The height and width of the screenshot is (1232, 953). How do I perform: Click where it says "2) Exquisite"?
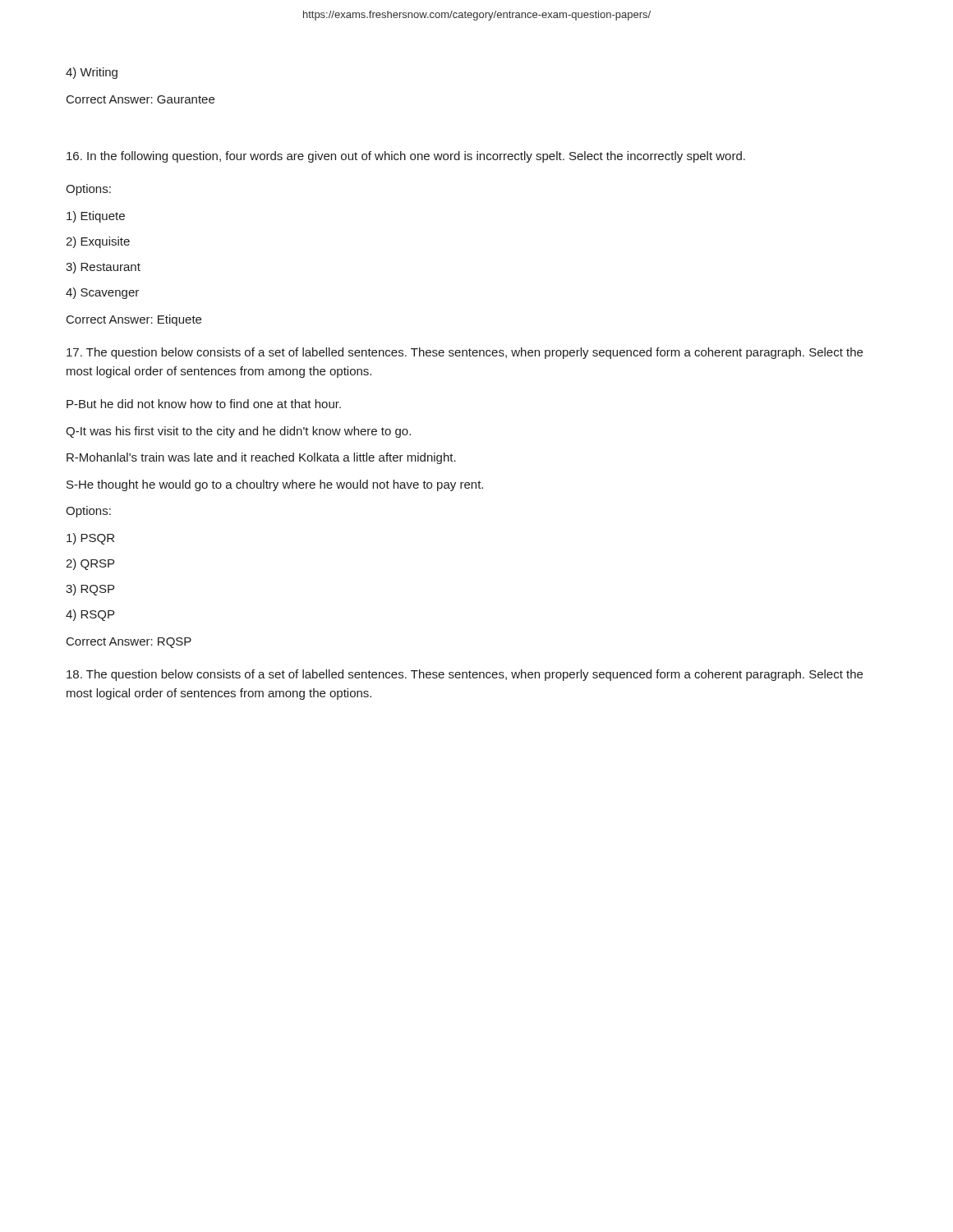point(98,241)
